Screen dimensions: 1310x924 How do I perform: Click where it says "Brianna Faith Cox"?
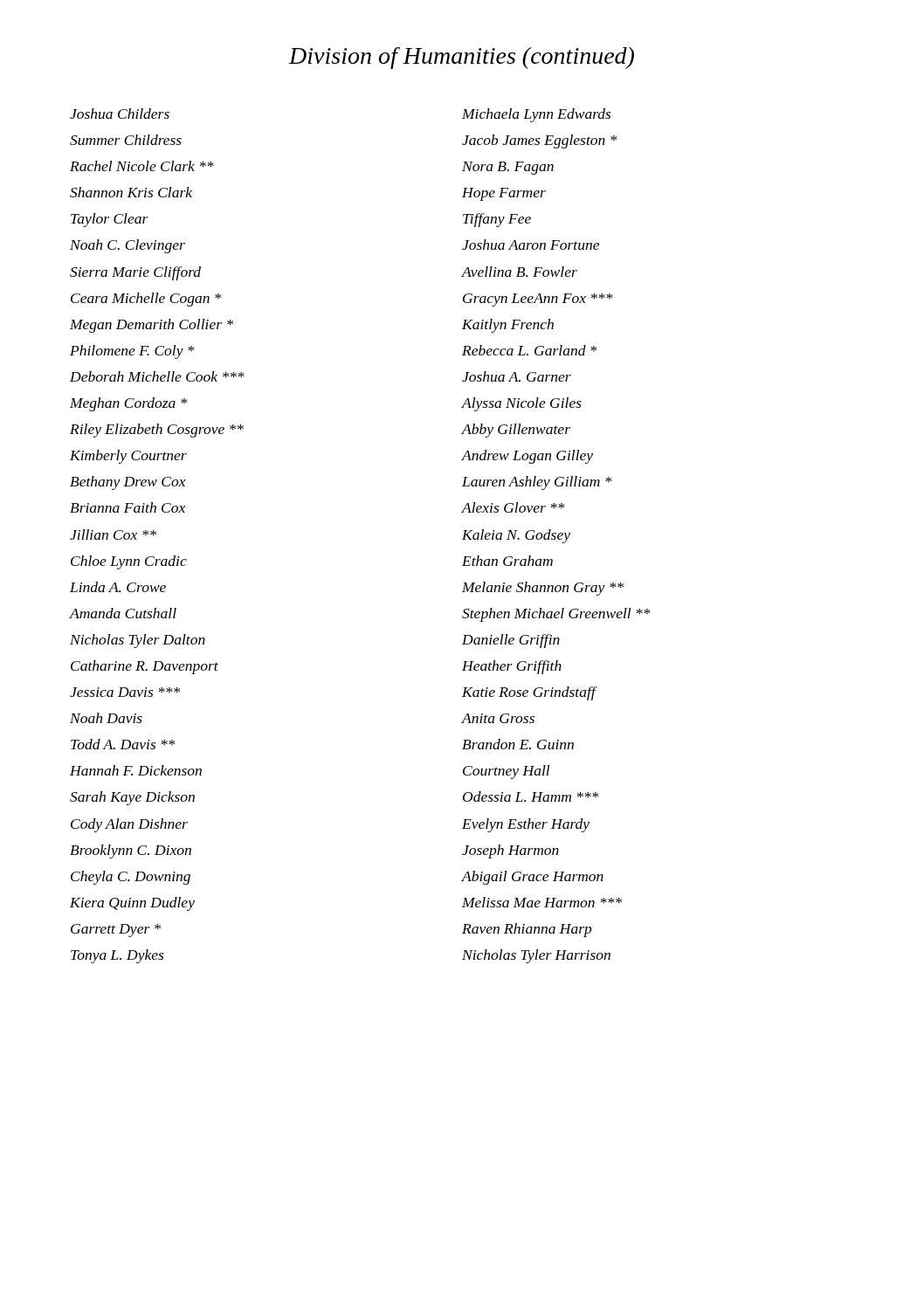pos(128,508)
